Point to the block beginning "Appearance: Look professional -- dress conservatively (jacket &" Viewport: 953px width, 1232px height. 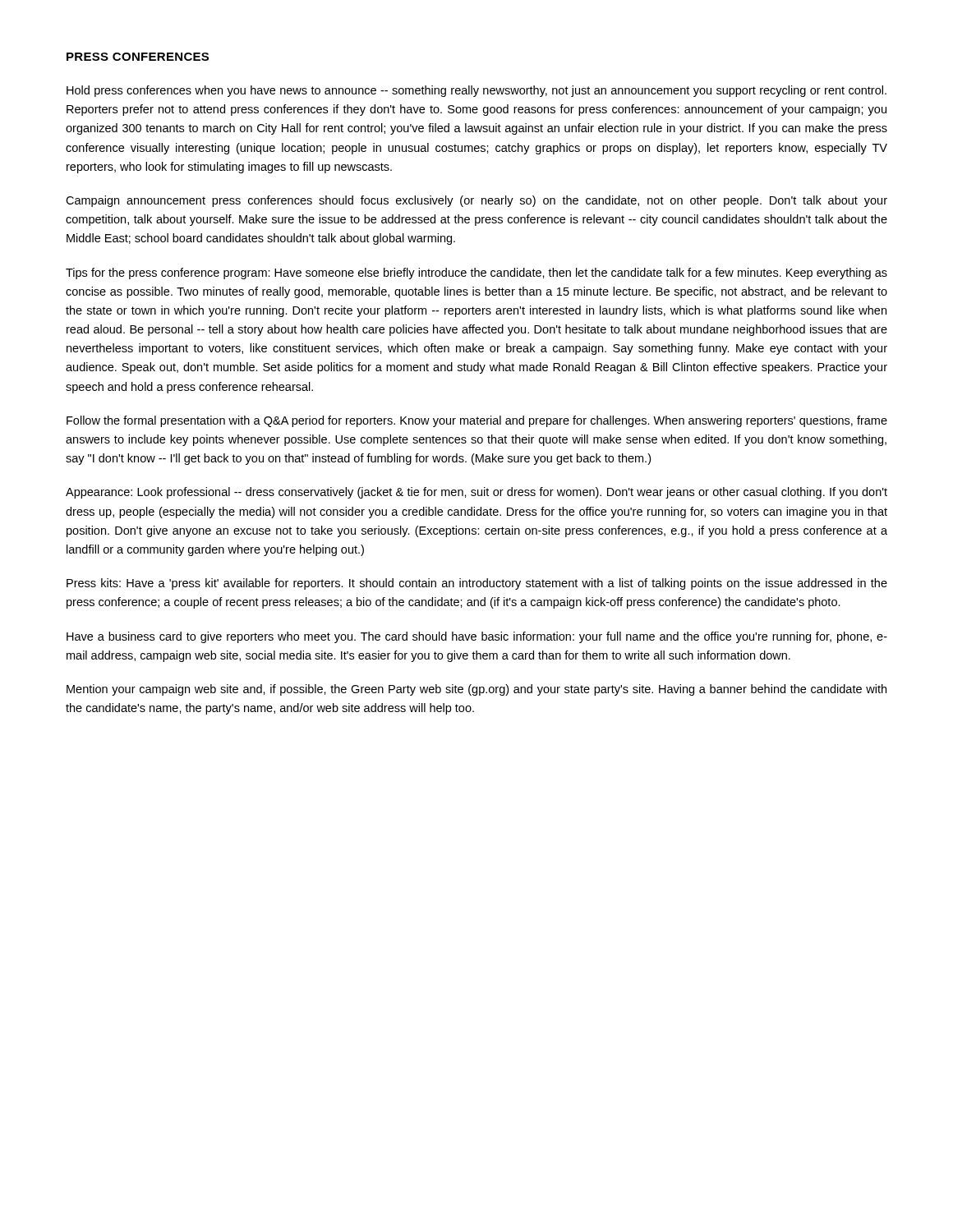coord(476,521)
